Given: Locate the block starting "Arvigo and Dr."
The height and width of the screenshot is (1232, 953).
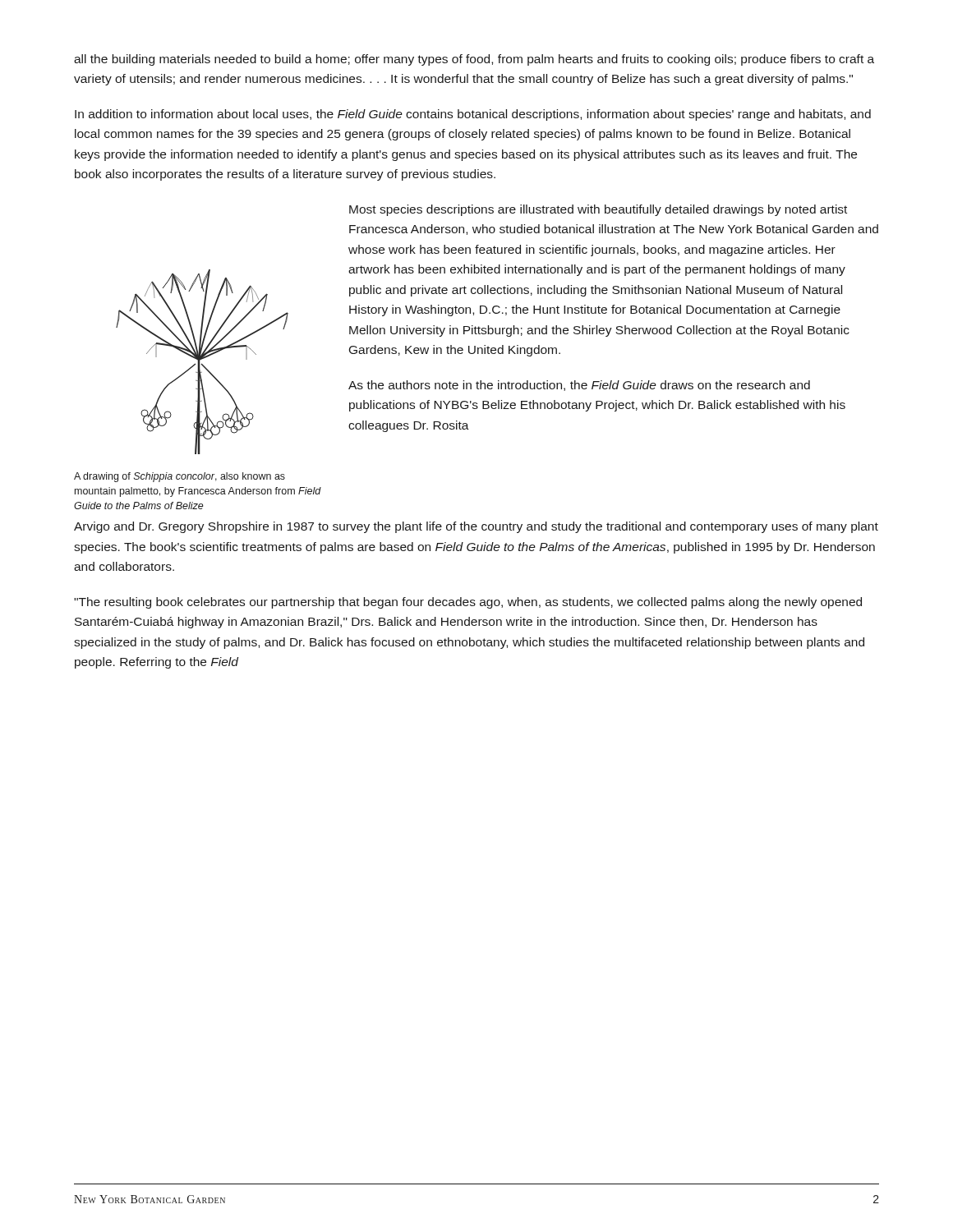Looking at the screenshot, I should (x=476, y=546).
